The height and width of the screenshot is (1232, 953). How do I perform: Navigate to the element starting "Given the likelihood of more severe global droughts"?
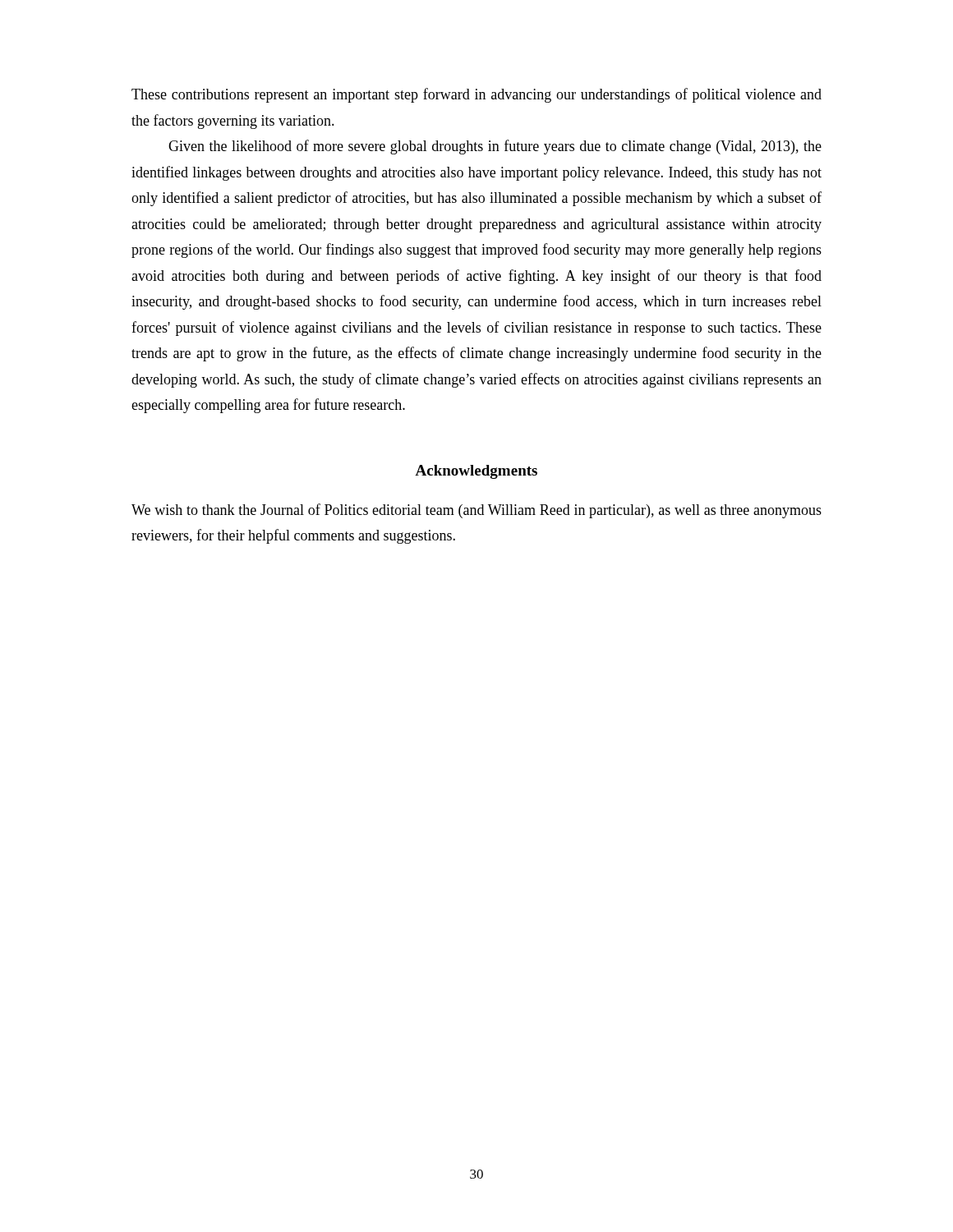[x=476, y=276]
